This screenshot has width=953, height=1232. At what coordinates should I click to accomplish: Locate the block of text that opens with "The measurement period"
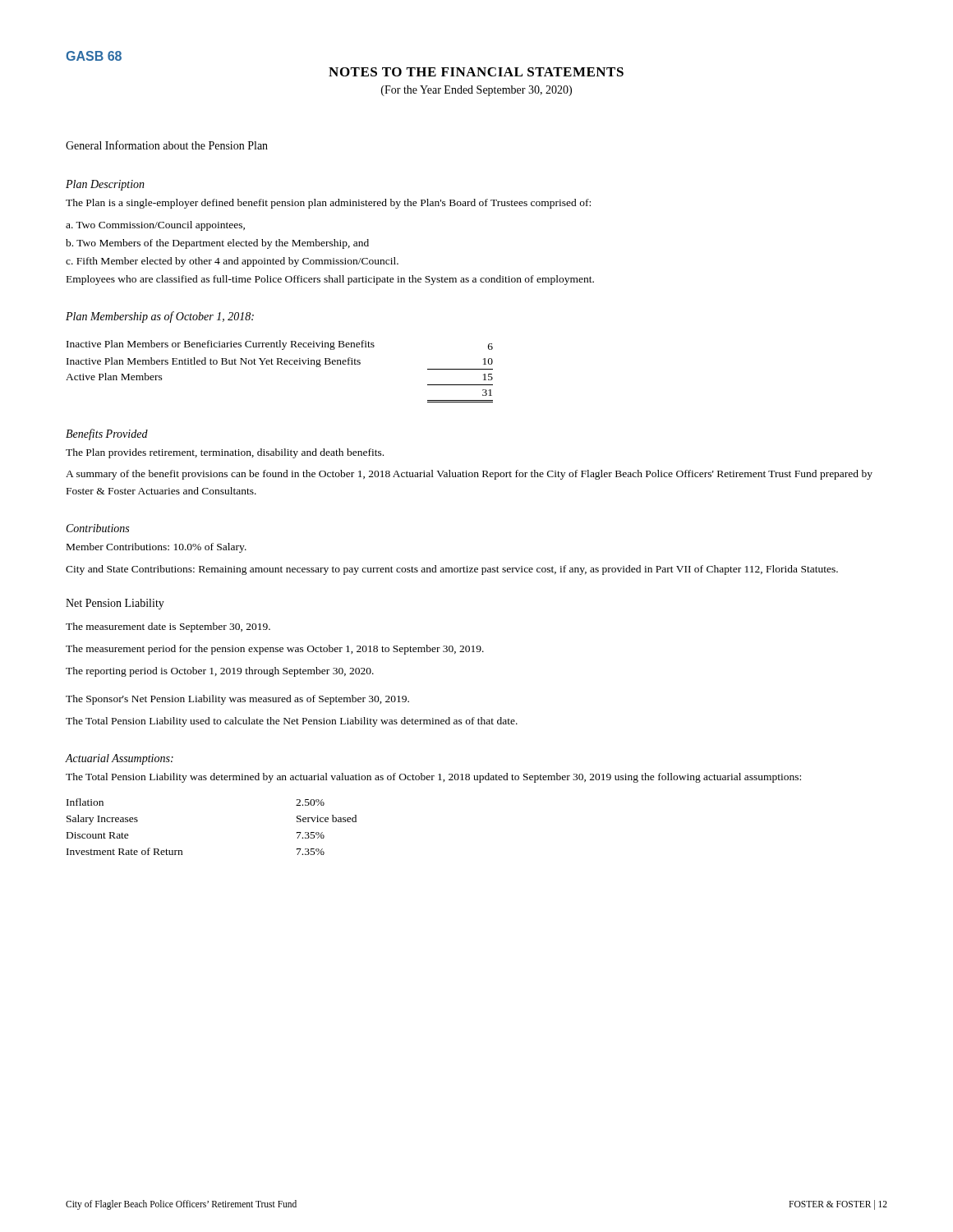[476, 649]
